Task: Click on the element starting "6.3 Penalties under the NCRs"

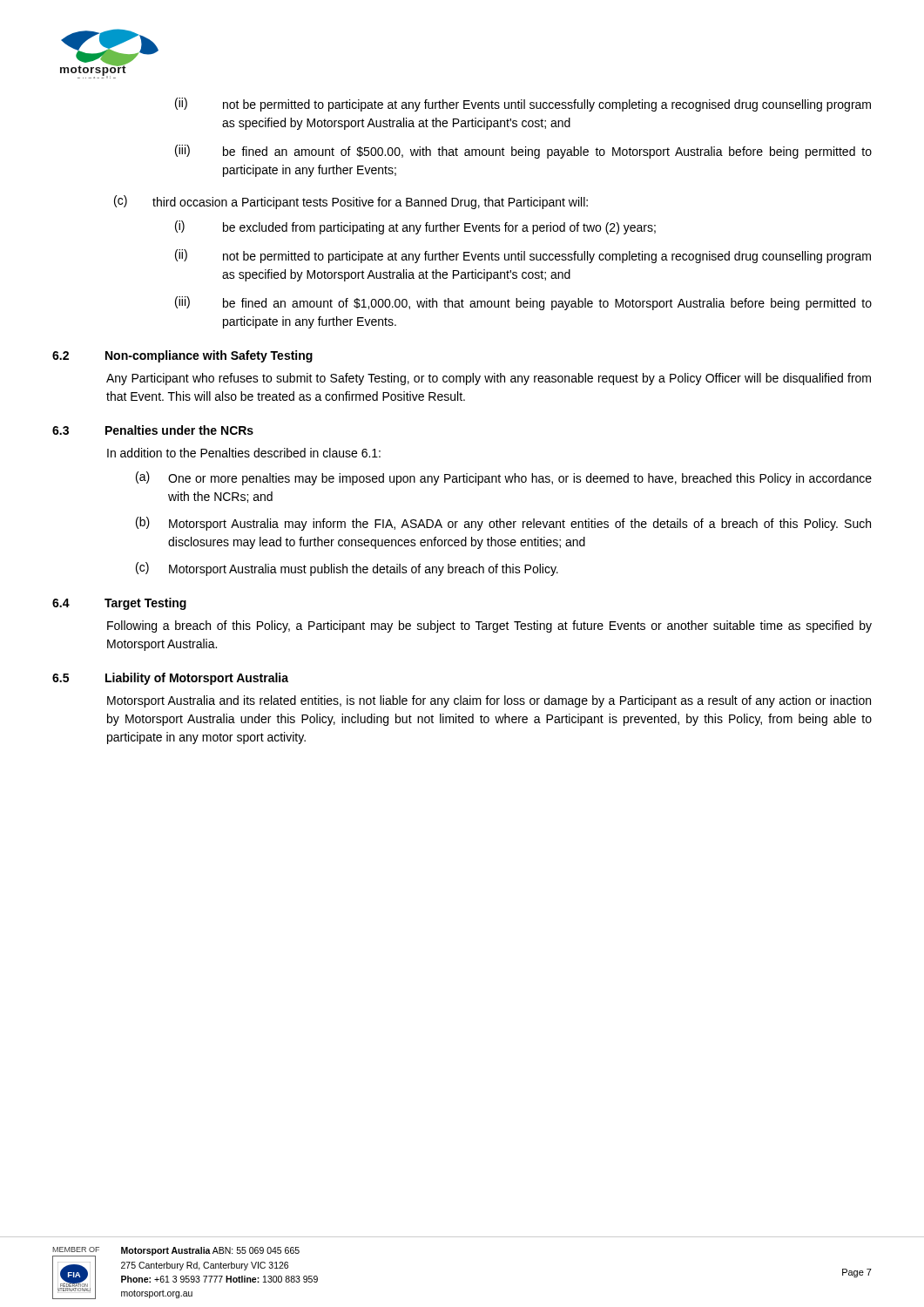Action: click(x=153, y=430)
